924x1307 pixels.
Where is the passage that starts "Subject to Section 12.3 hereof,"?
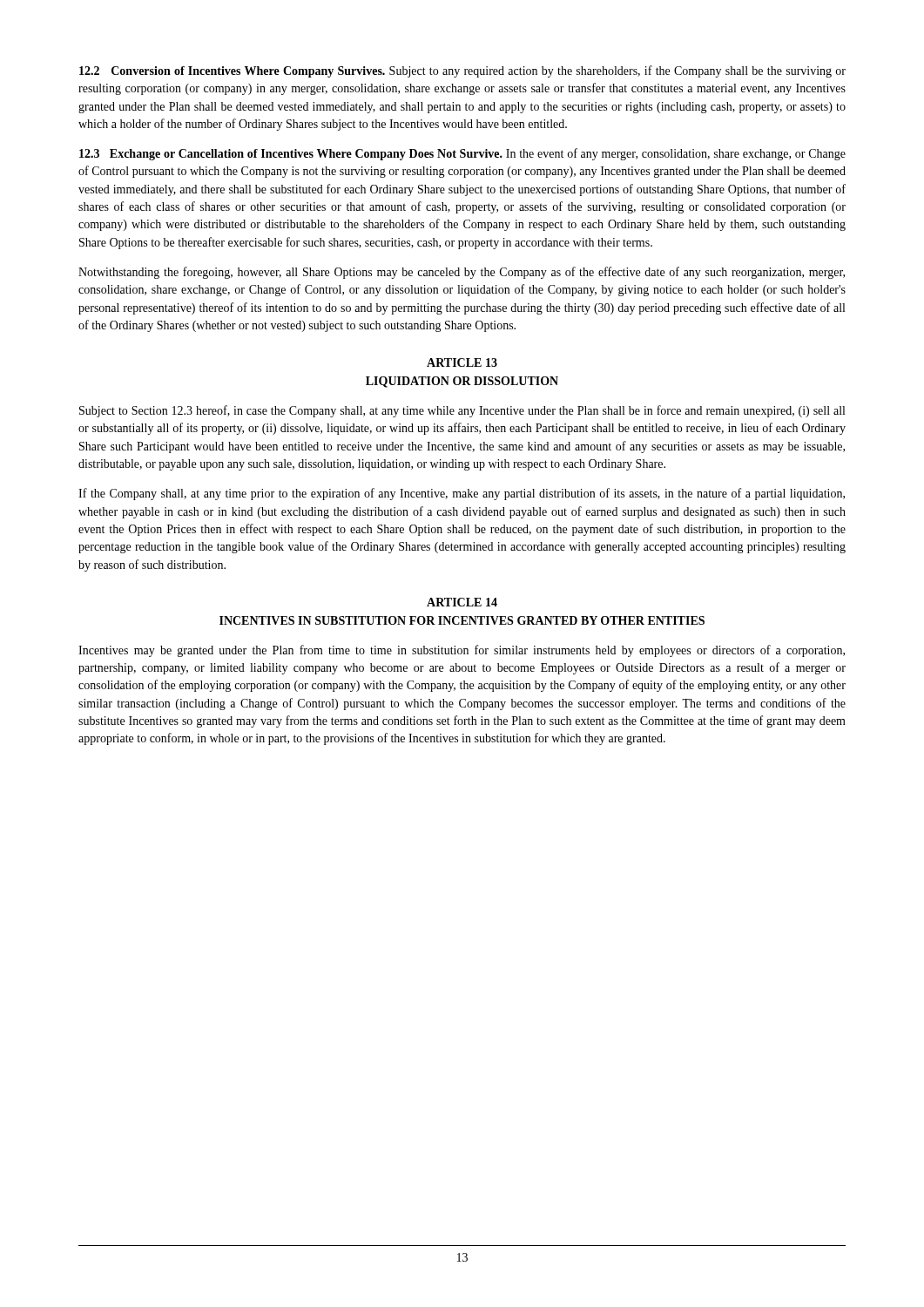tap(462, 438)
